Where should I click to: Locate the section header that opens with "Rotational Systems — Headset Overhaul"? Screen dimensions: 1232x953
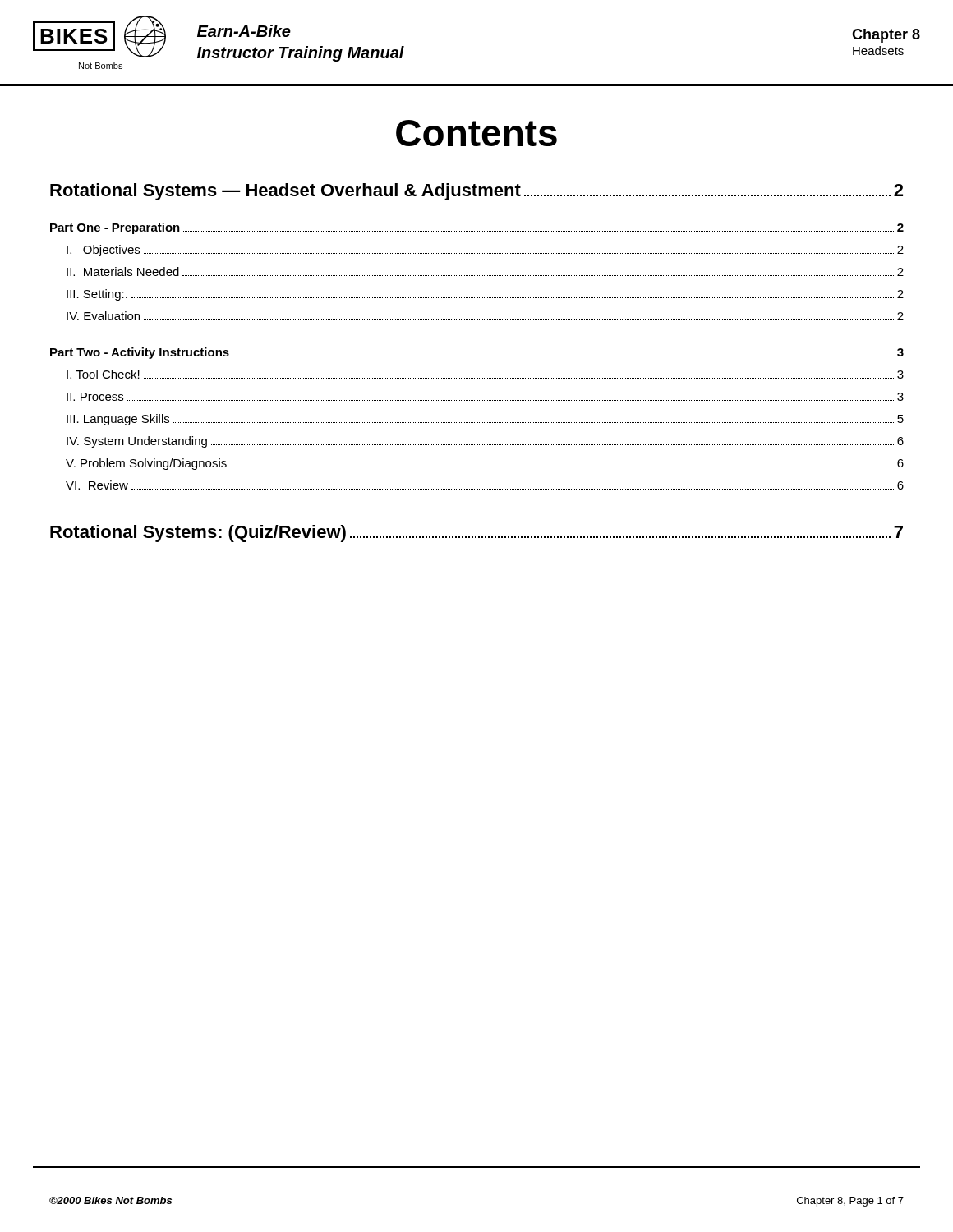[x=476, y=191]
